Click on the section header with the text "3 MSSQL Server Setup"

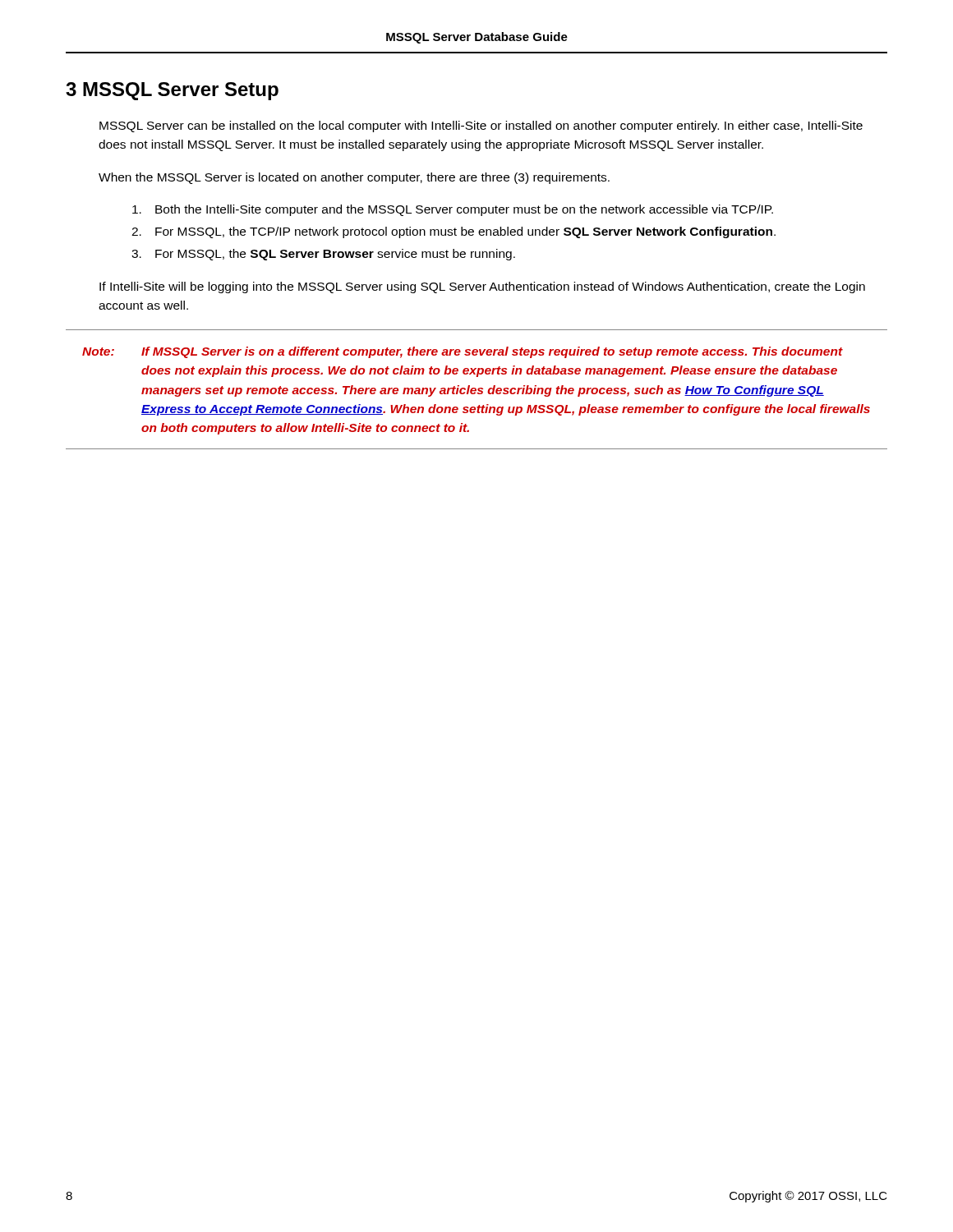[x=172, y=89]
